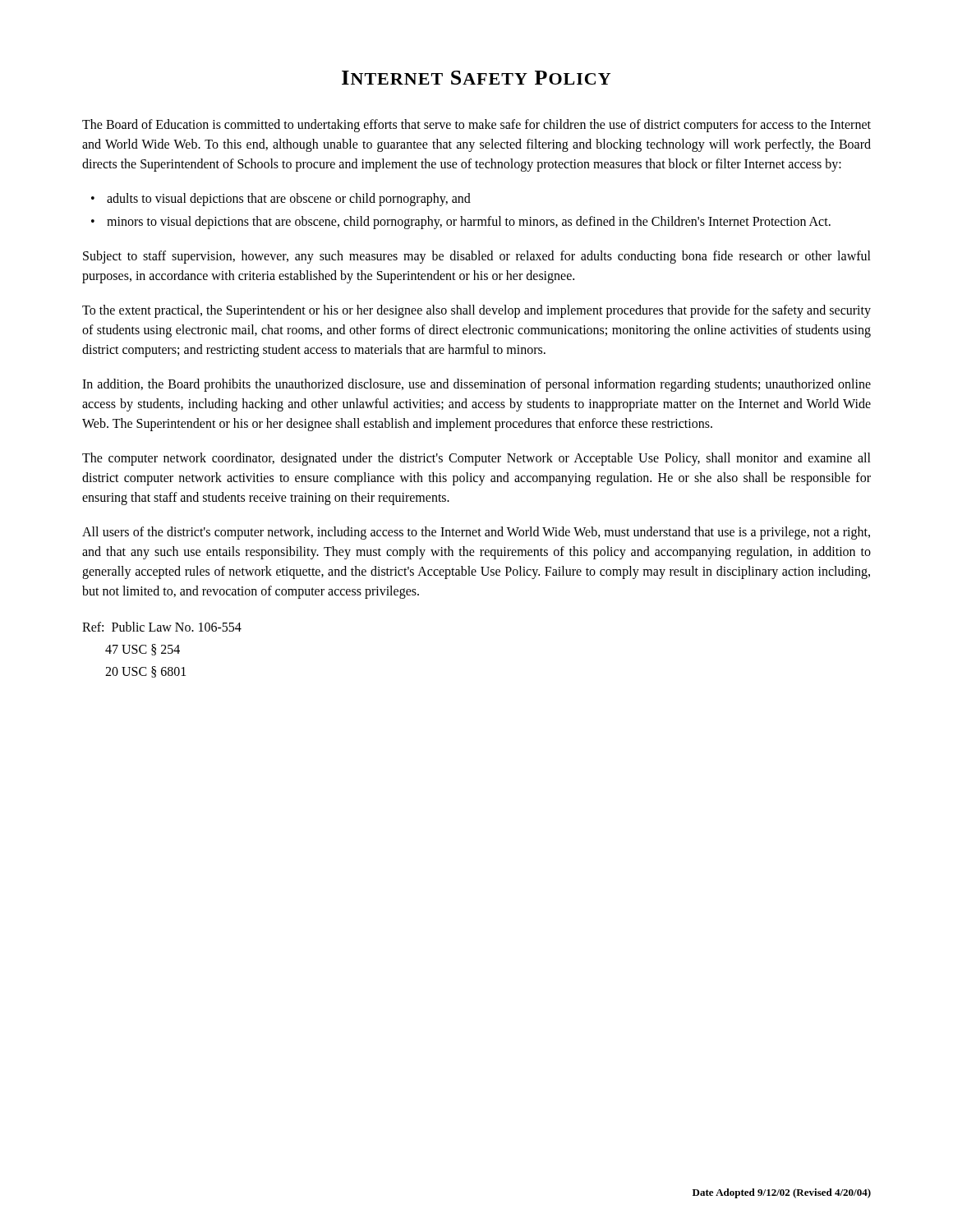Point to the block beginning "• minors to"
The width and height of the screenshot is (953, 1232).
tap(481, 222)
